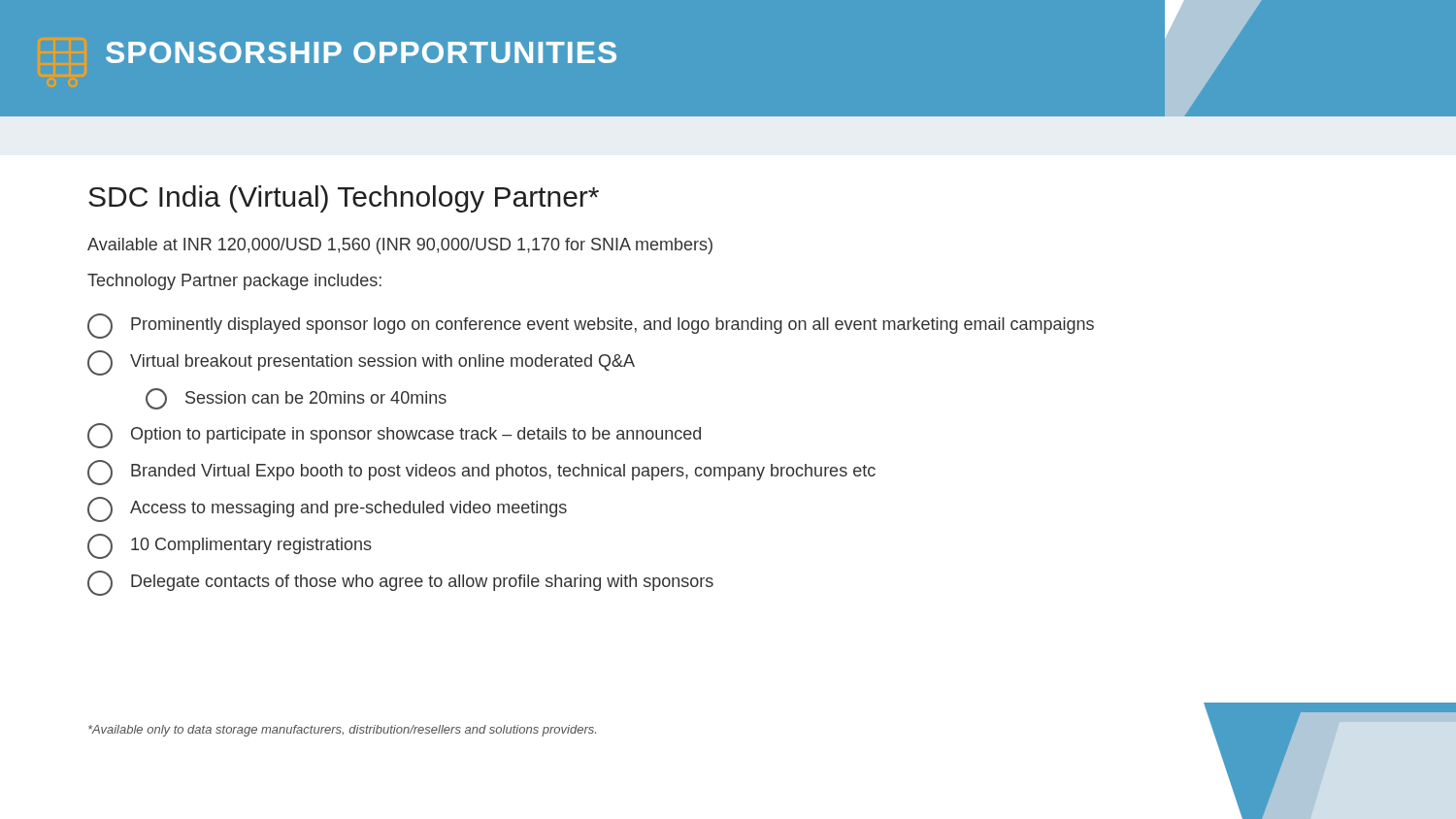Click where it says "SDC India (Virtual) Technology Partner*"
This screenshot has width=1456, height=819.
tap(343, 197)
